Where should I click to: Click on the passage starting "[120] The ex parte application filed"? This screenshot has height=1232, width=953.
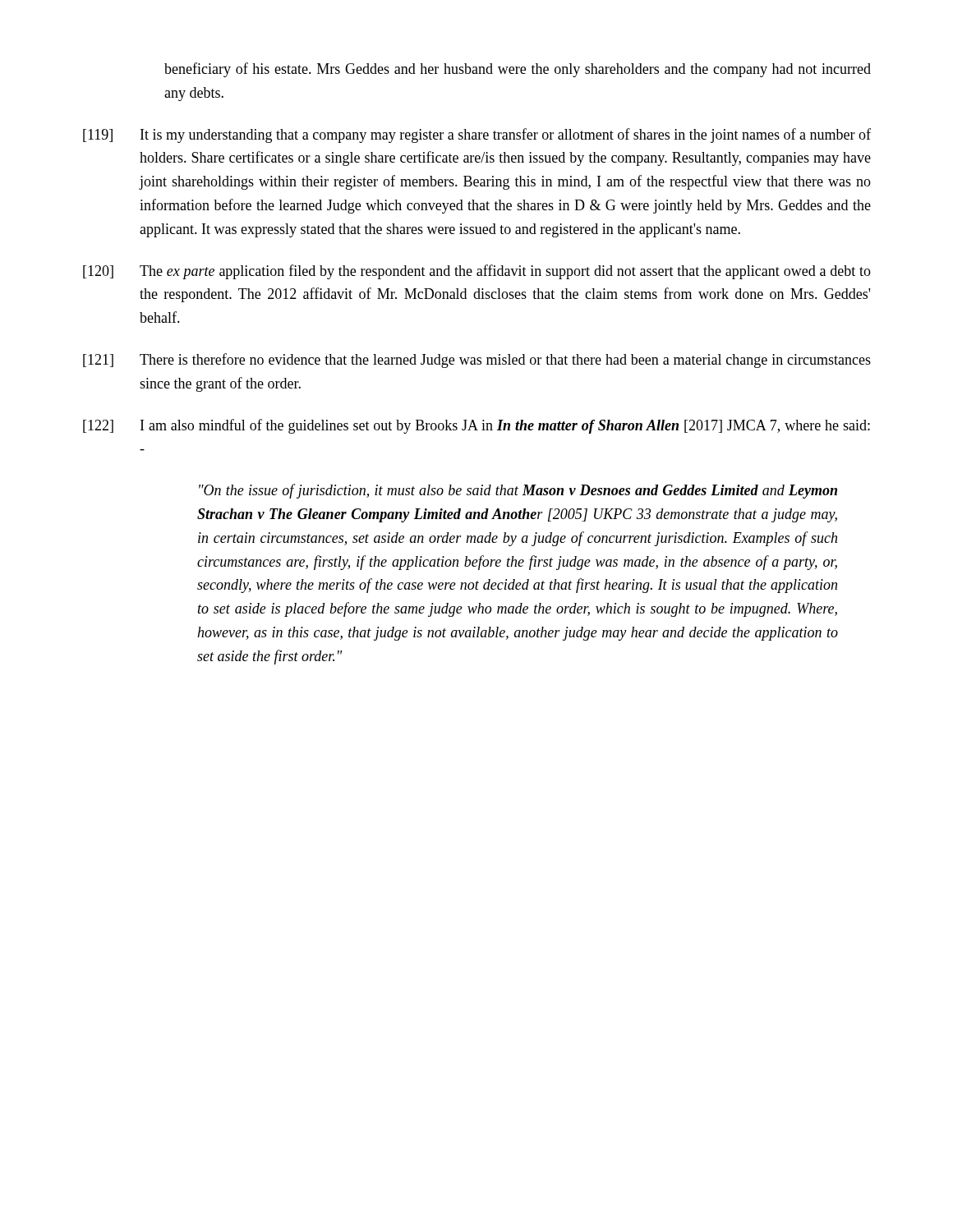(476, 295)
